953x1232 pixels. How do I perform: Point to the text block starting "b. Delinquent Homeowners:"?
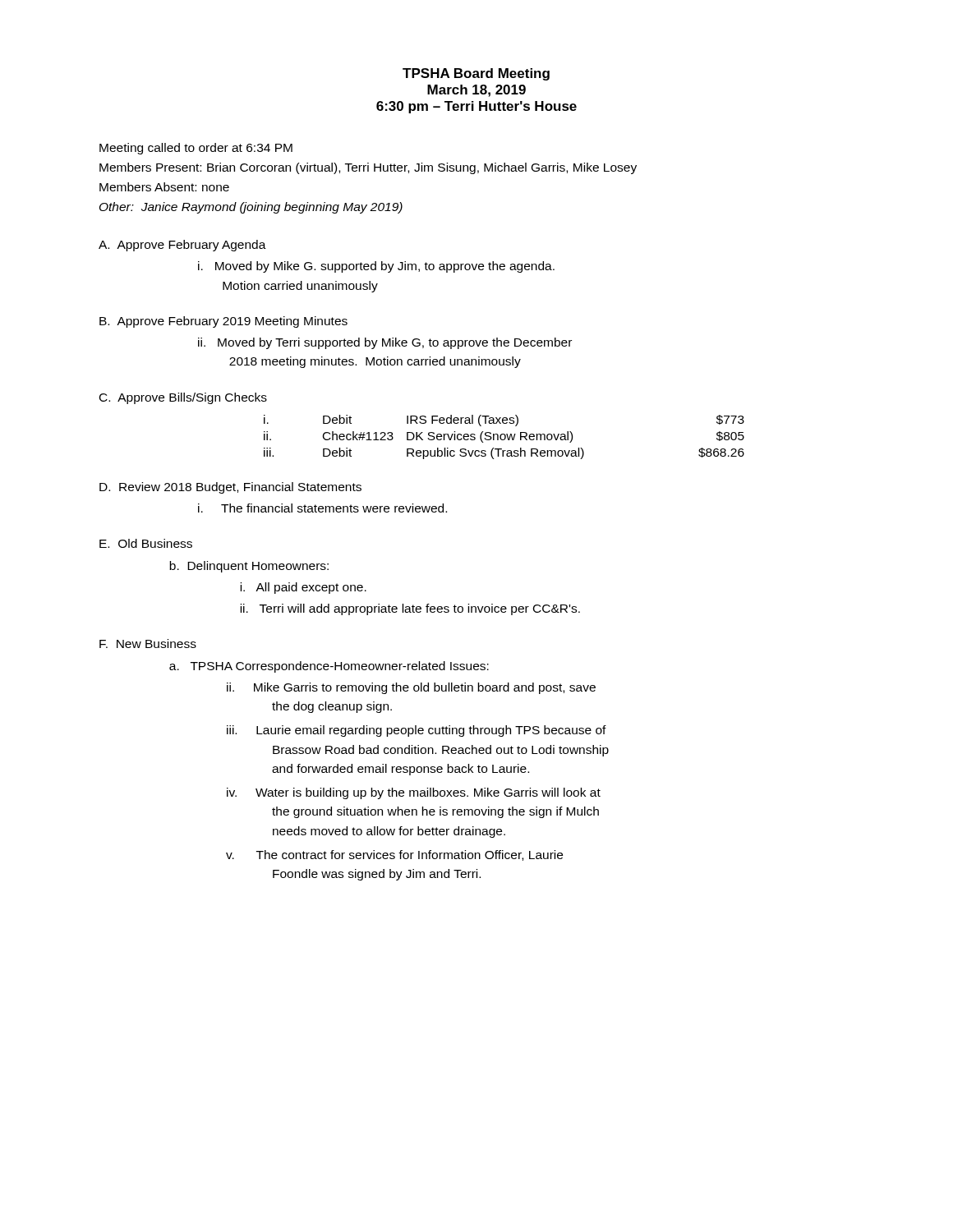[x=239, y=565]
